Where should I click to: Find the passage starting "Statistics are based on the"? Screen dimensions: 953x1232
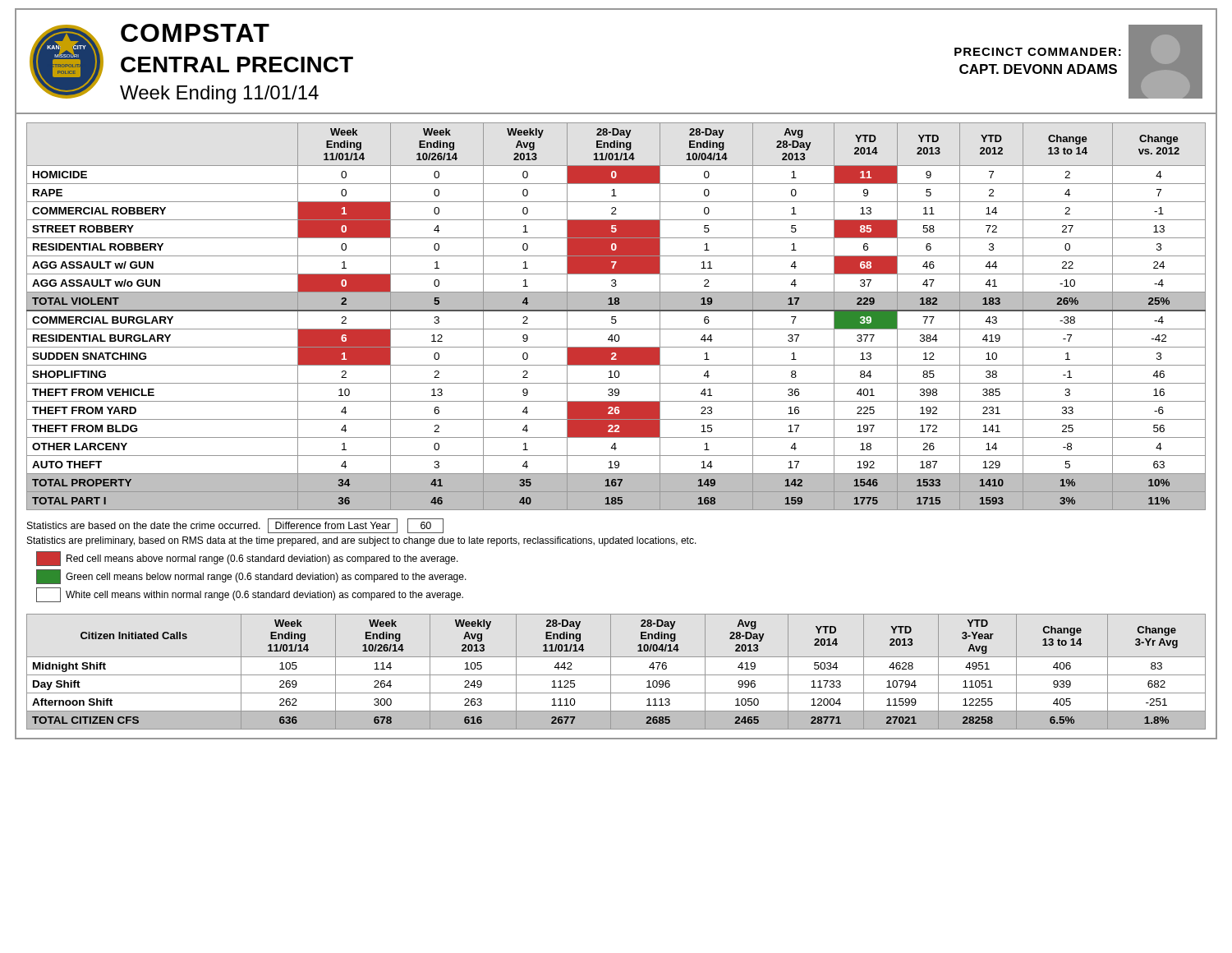click(616, 532)
